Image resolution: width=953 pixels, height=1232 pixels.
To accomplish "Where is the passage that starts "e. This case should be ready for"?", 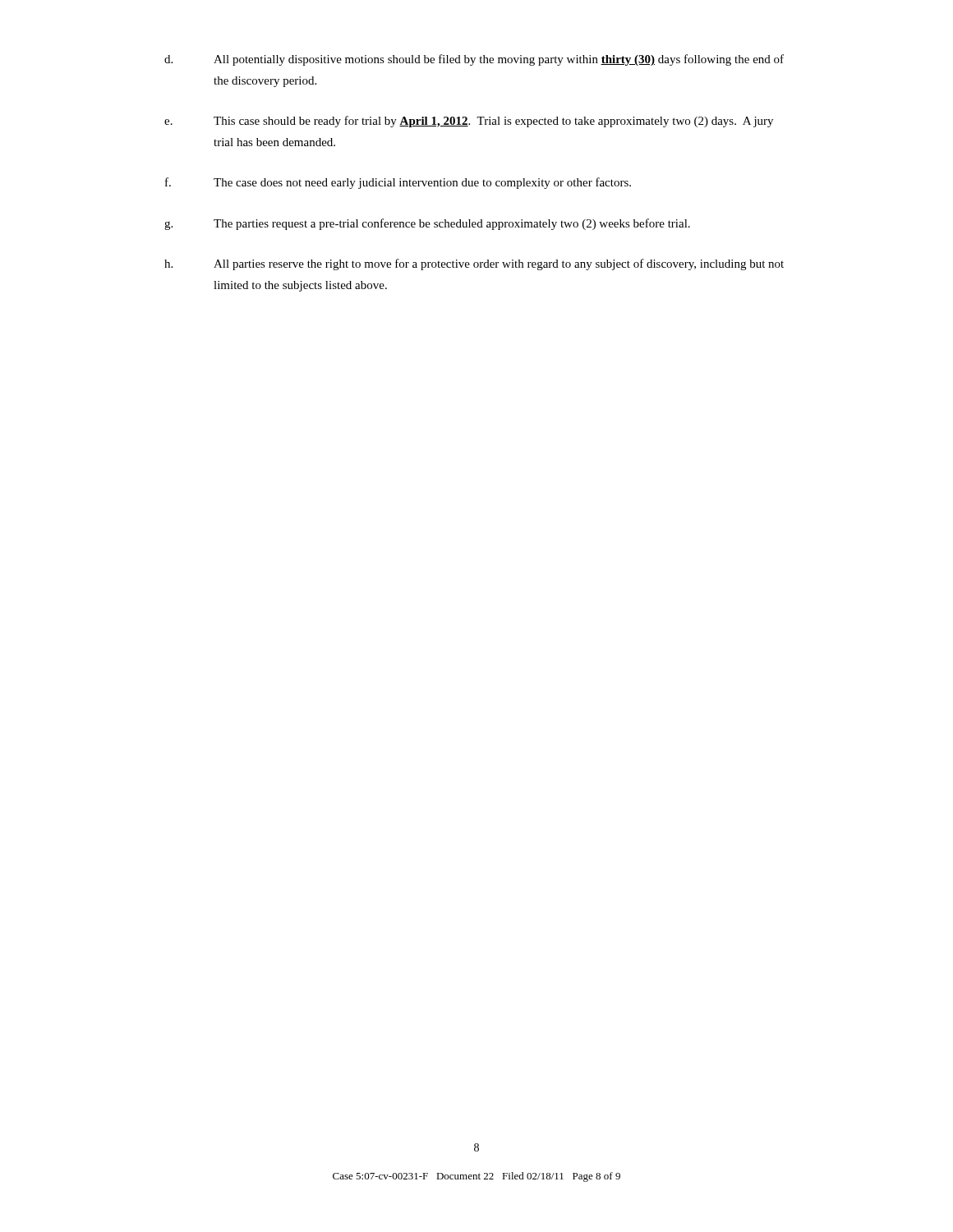I will 476,132.
